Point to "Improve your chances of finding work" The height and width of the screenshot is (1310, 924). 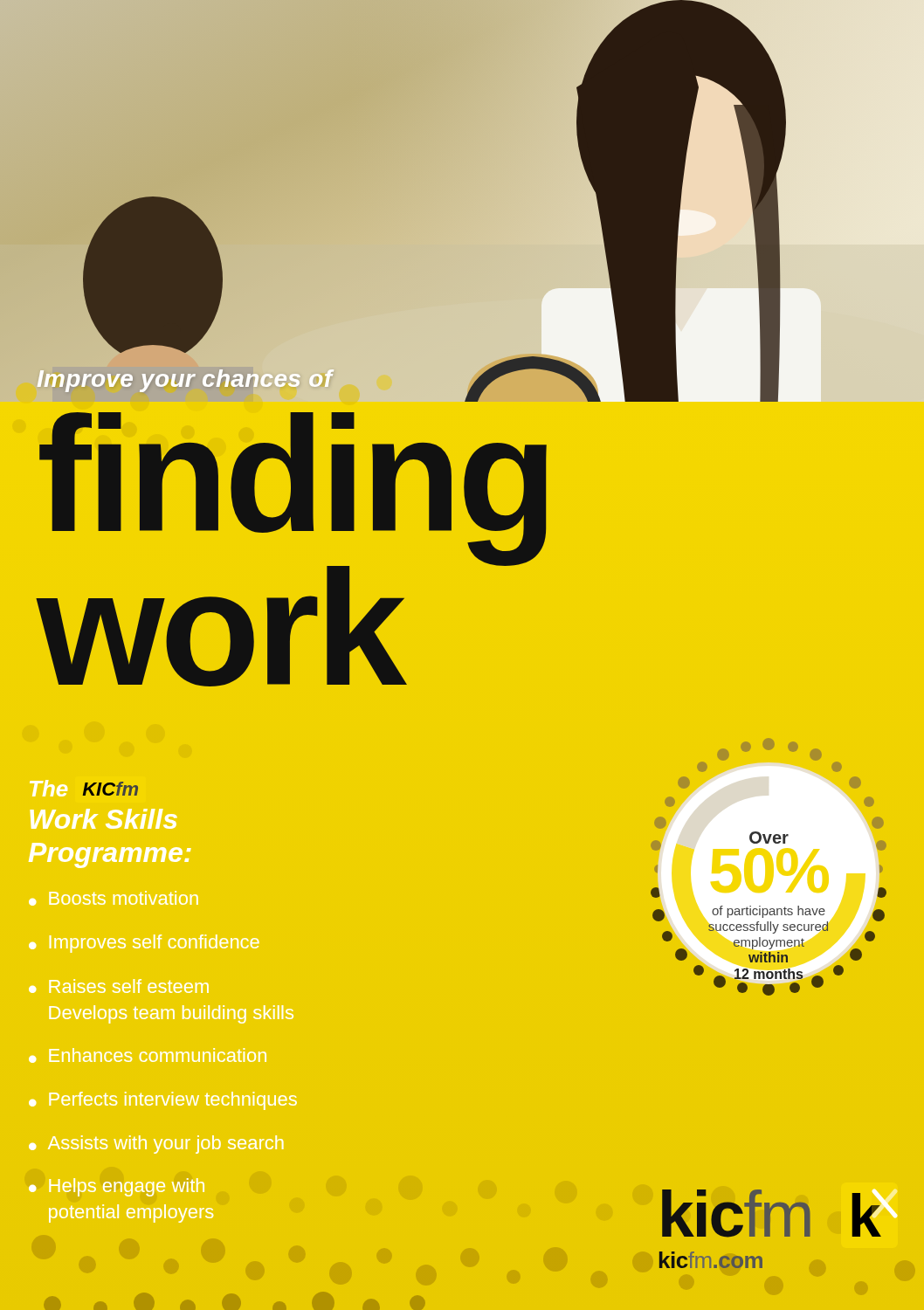point(295,534)
